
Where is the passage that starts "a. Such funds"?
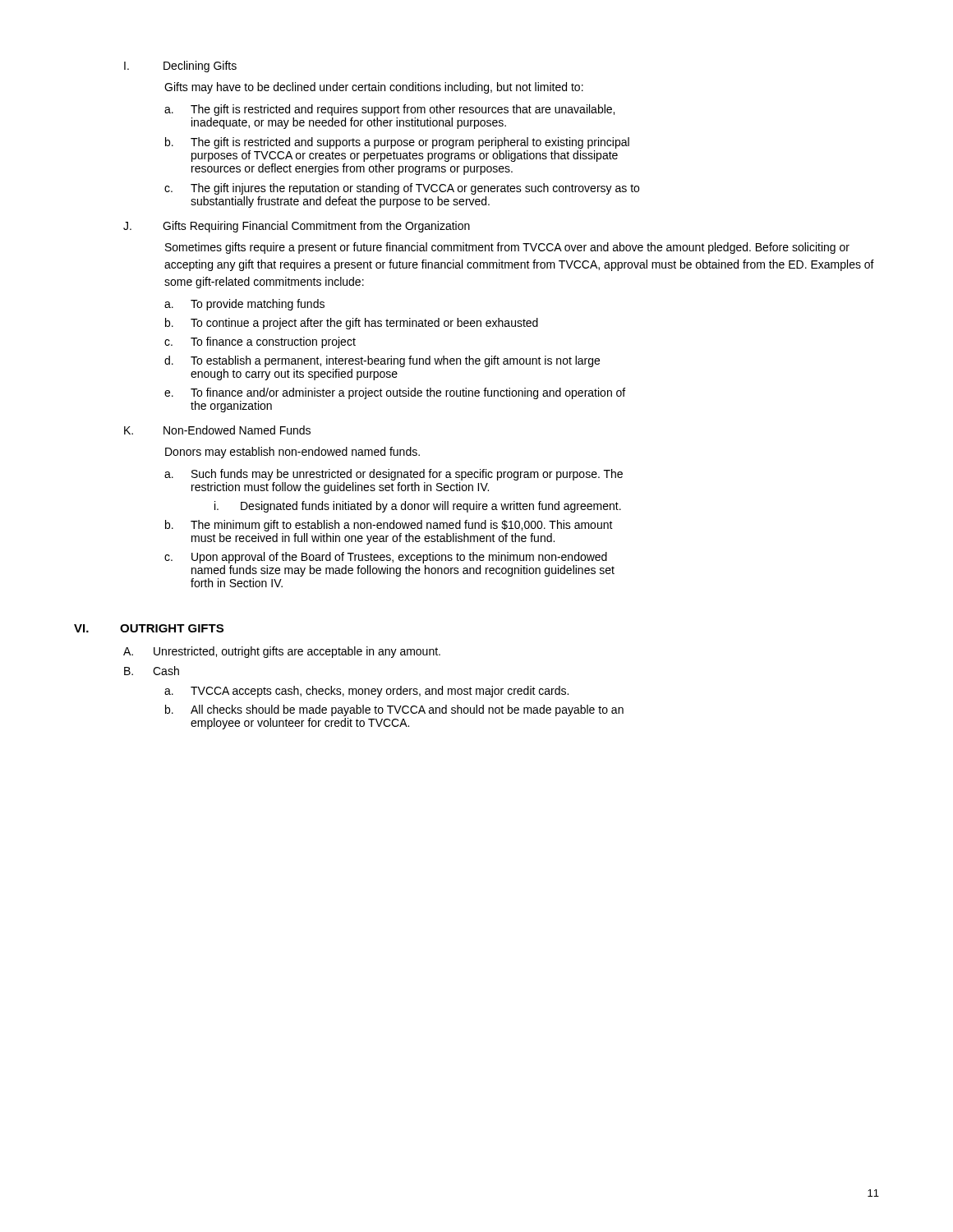tap(394, 480)
